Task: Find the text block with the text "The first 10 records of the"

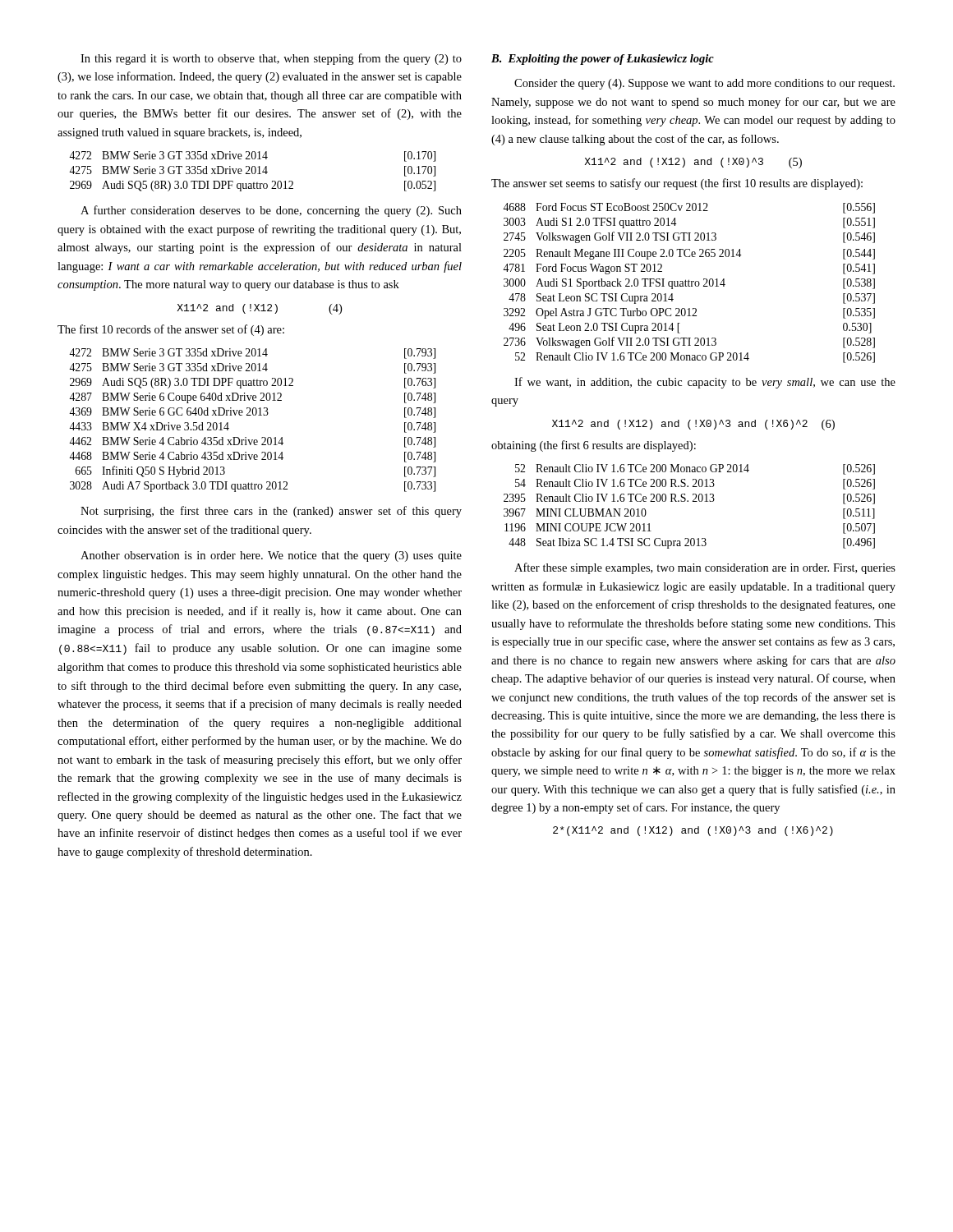Action: [x=260, y=329]
